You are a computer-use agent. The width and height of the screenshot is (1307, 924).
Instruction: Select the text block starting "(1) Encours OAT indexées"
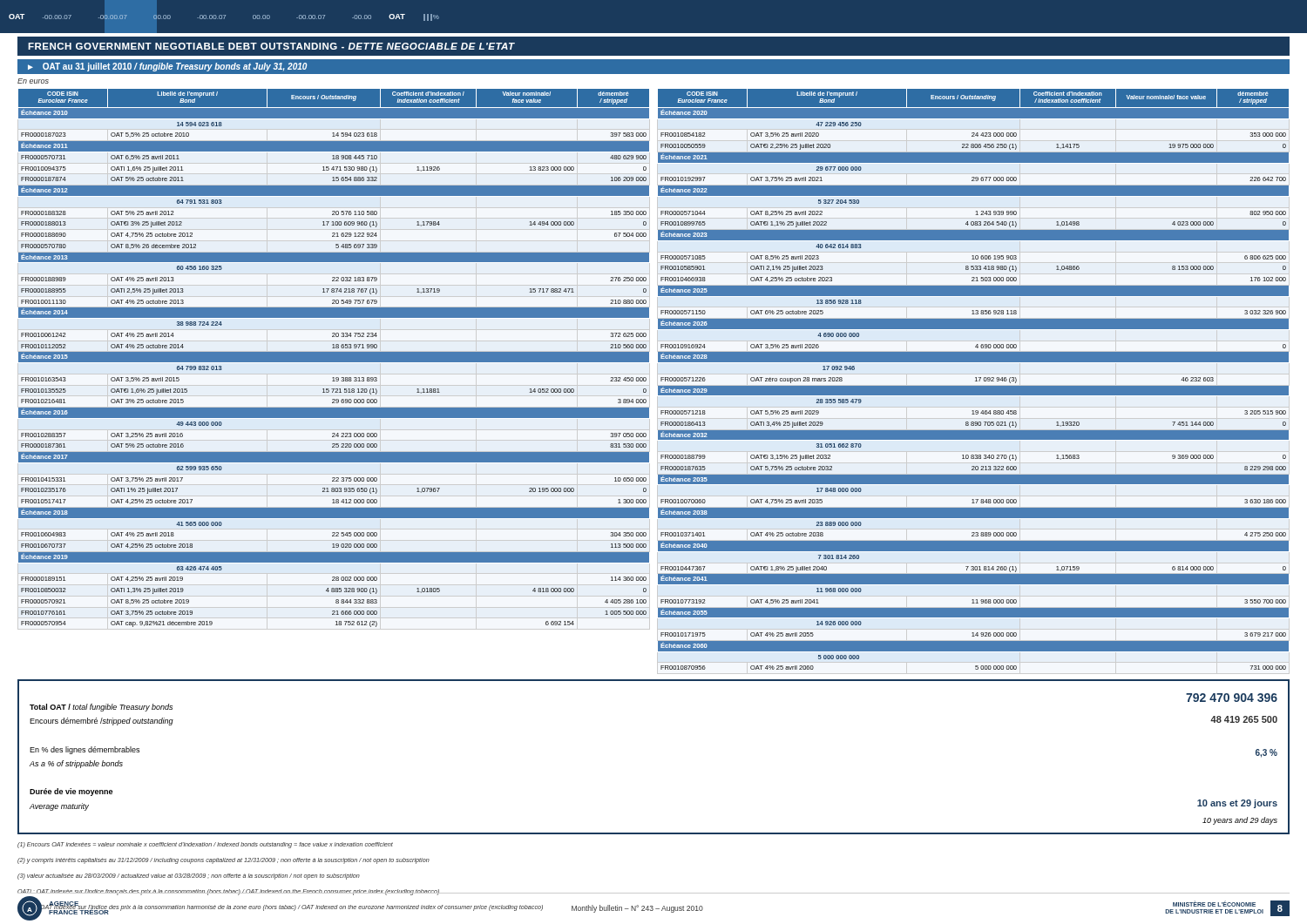coord(205,845)
